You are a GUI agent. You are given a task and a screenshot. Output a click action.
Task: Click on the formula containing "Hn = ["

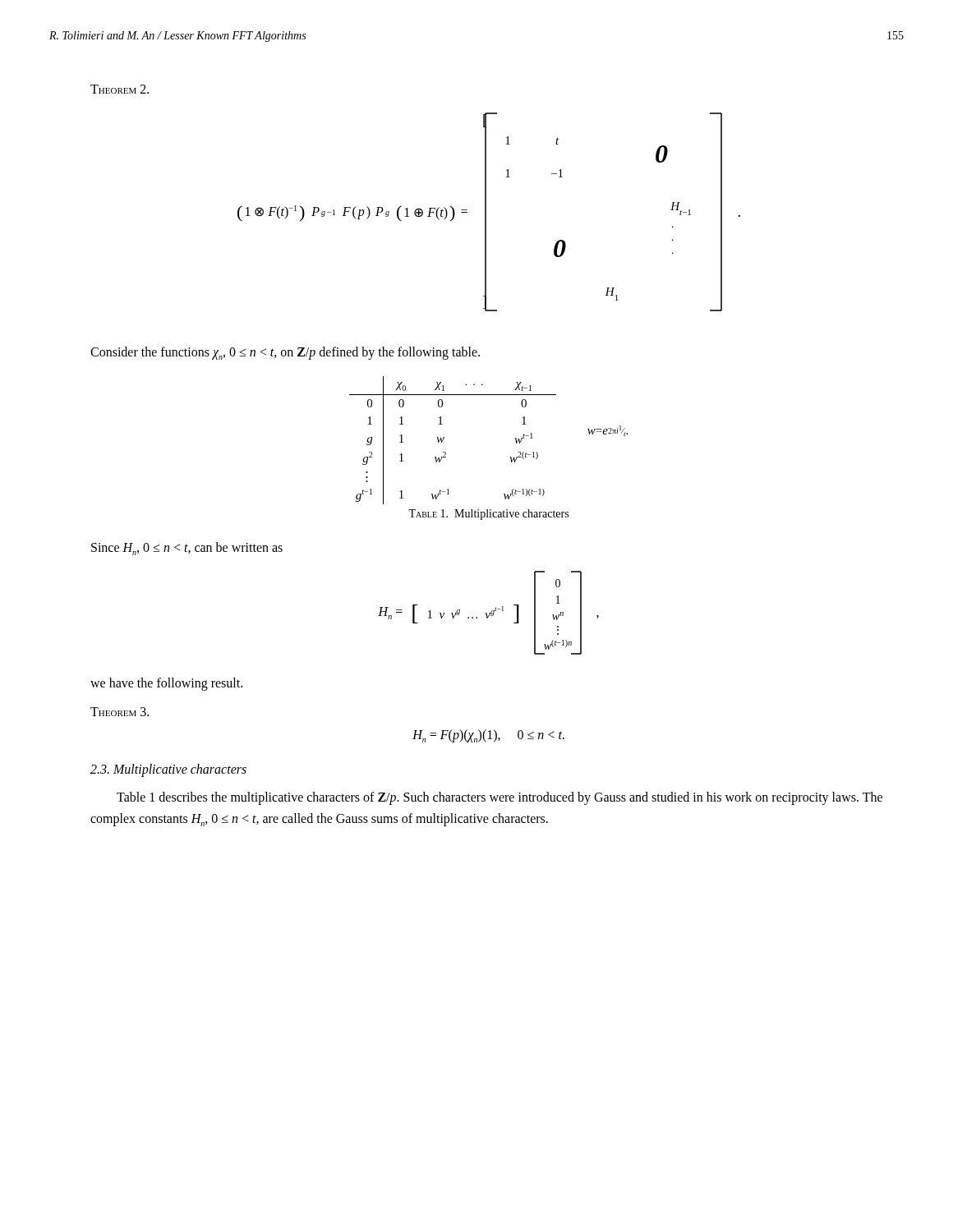pos(489,613)
